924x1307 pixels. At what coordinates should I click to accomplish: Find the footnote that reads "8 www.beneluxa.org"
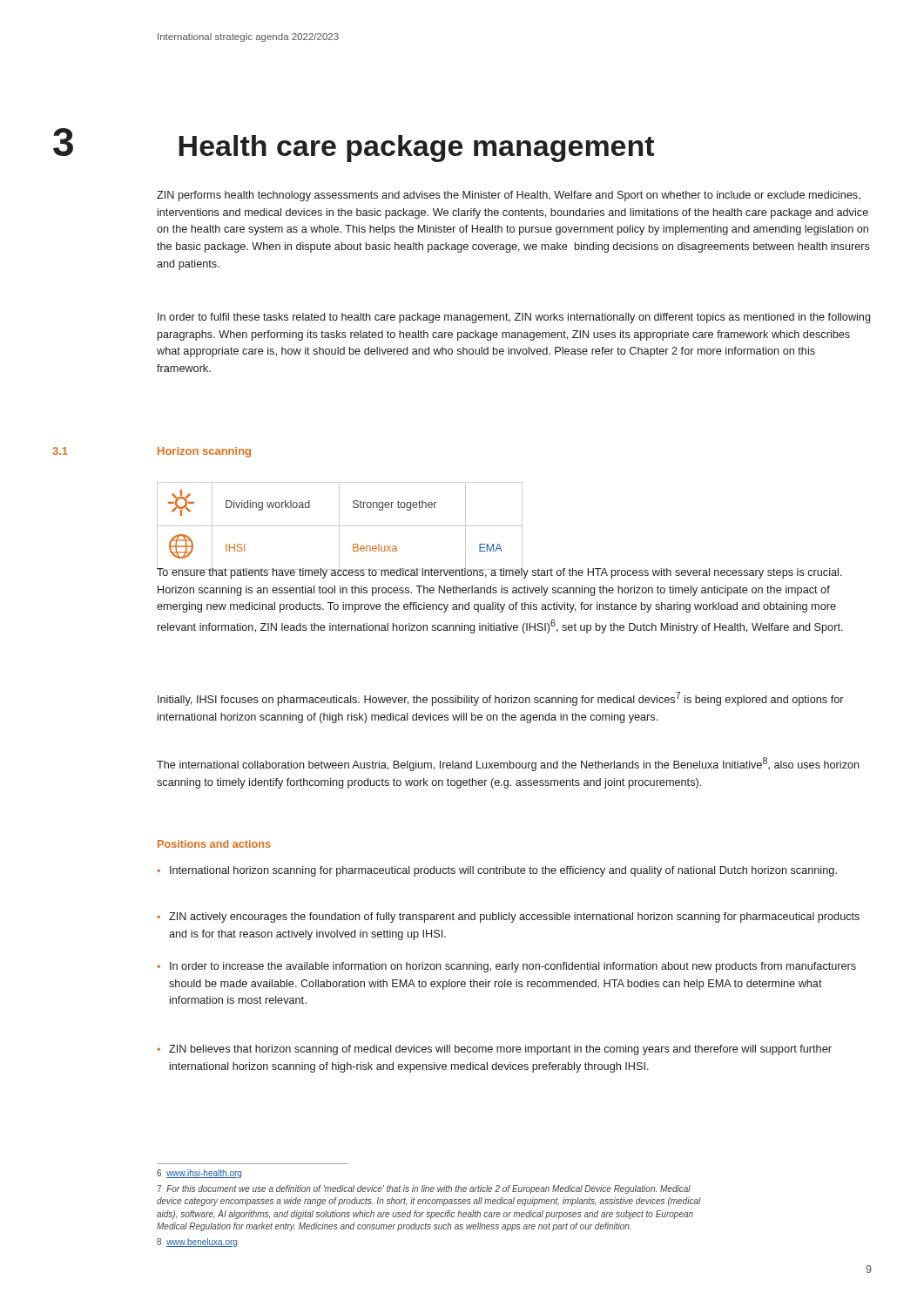[197, 1242]
